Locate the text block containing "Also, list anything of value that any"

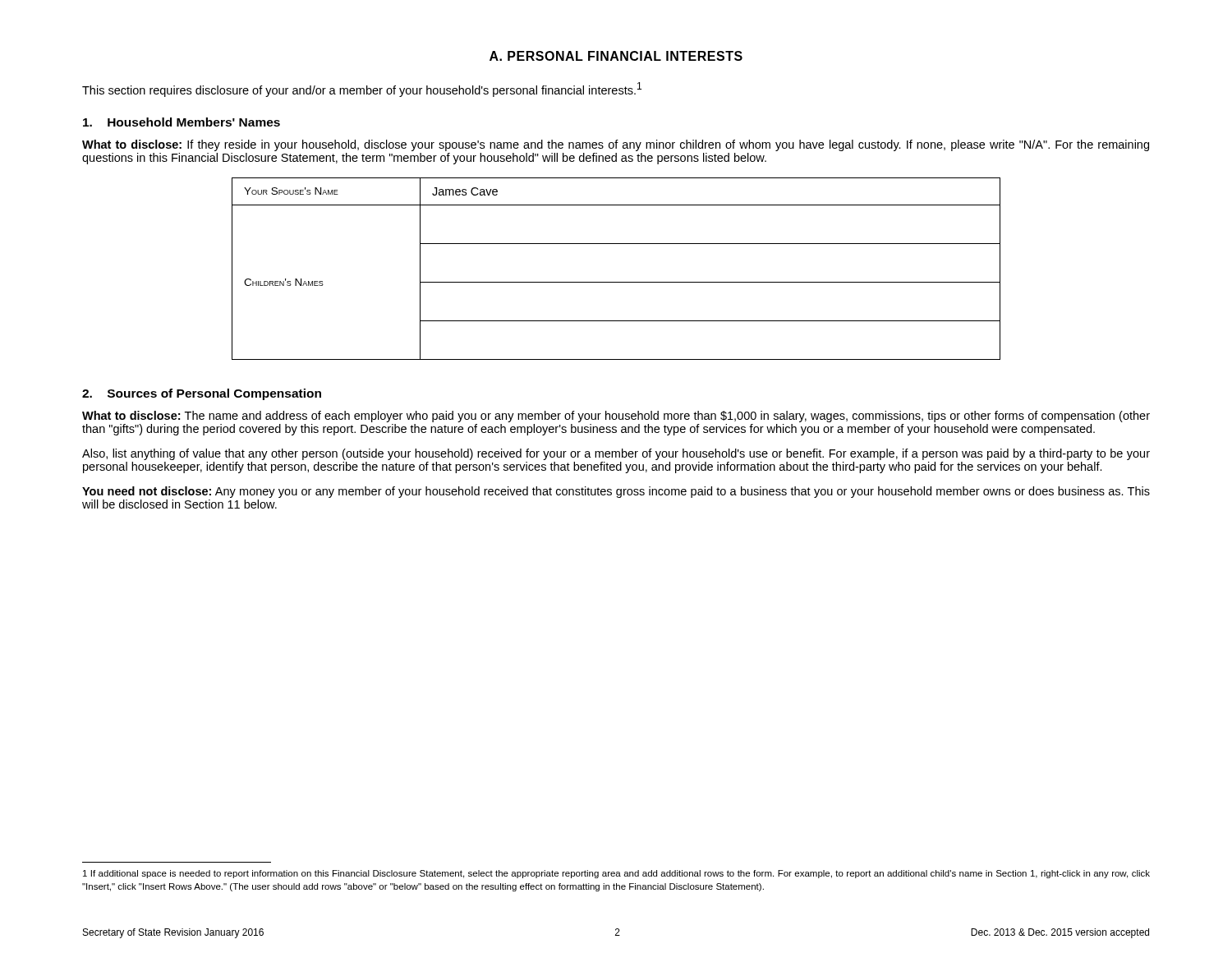pos(616,460)
